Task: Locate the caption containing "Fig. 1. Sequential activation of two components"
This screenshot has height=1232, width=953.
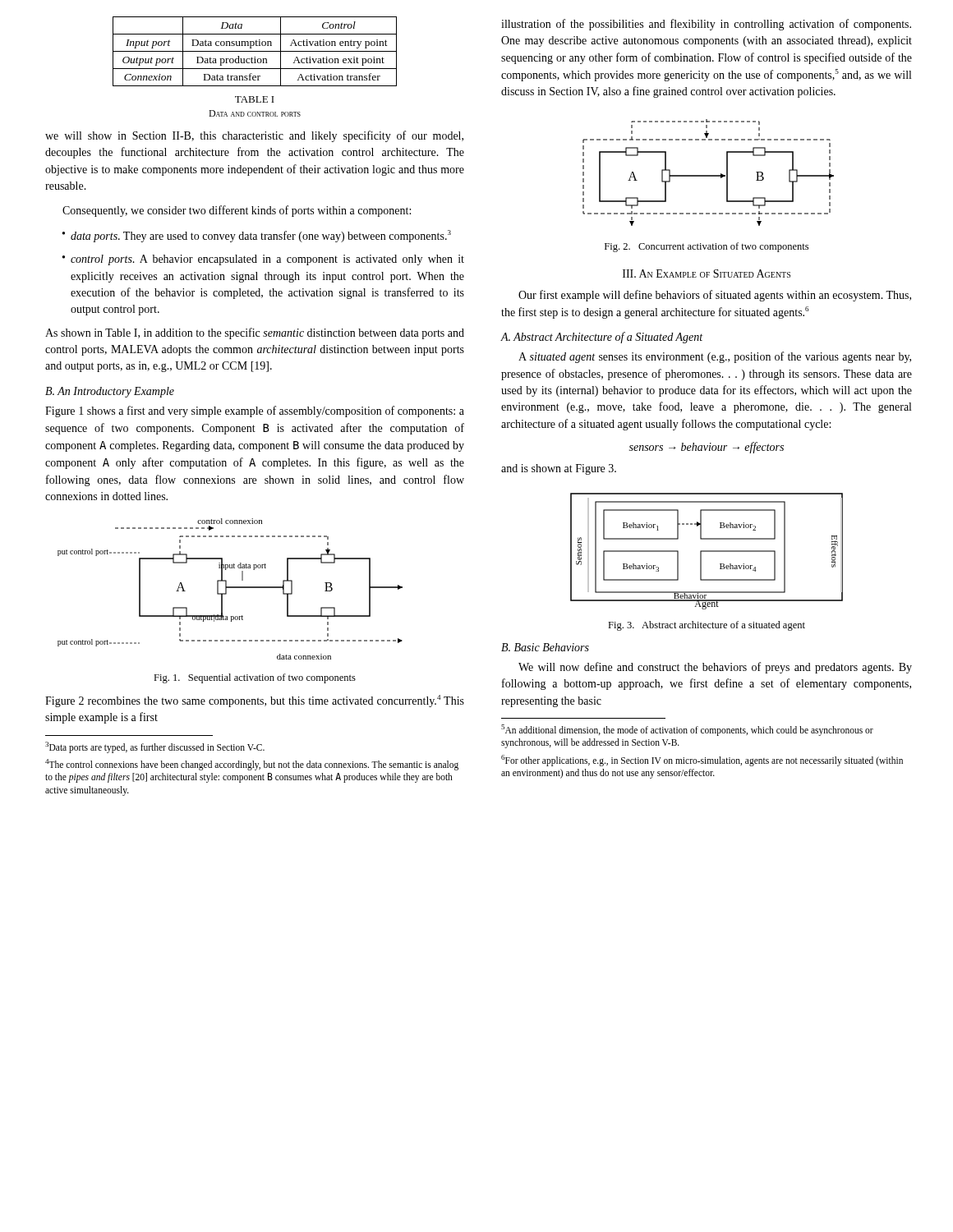Action: (x=255, y=678)
